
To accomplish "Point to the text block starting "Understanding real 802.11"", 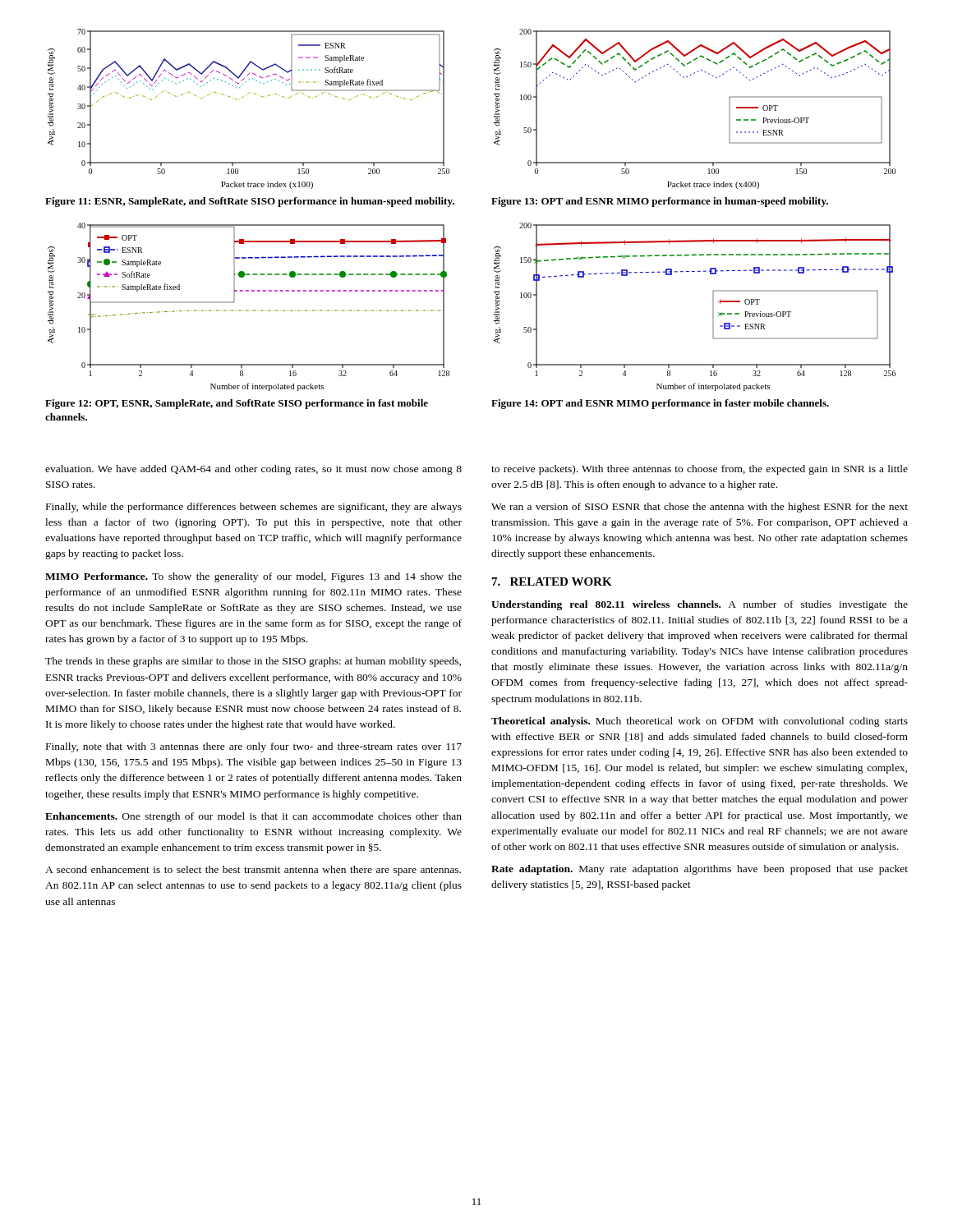I will click(700, 651).
